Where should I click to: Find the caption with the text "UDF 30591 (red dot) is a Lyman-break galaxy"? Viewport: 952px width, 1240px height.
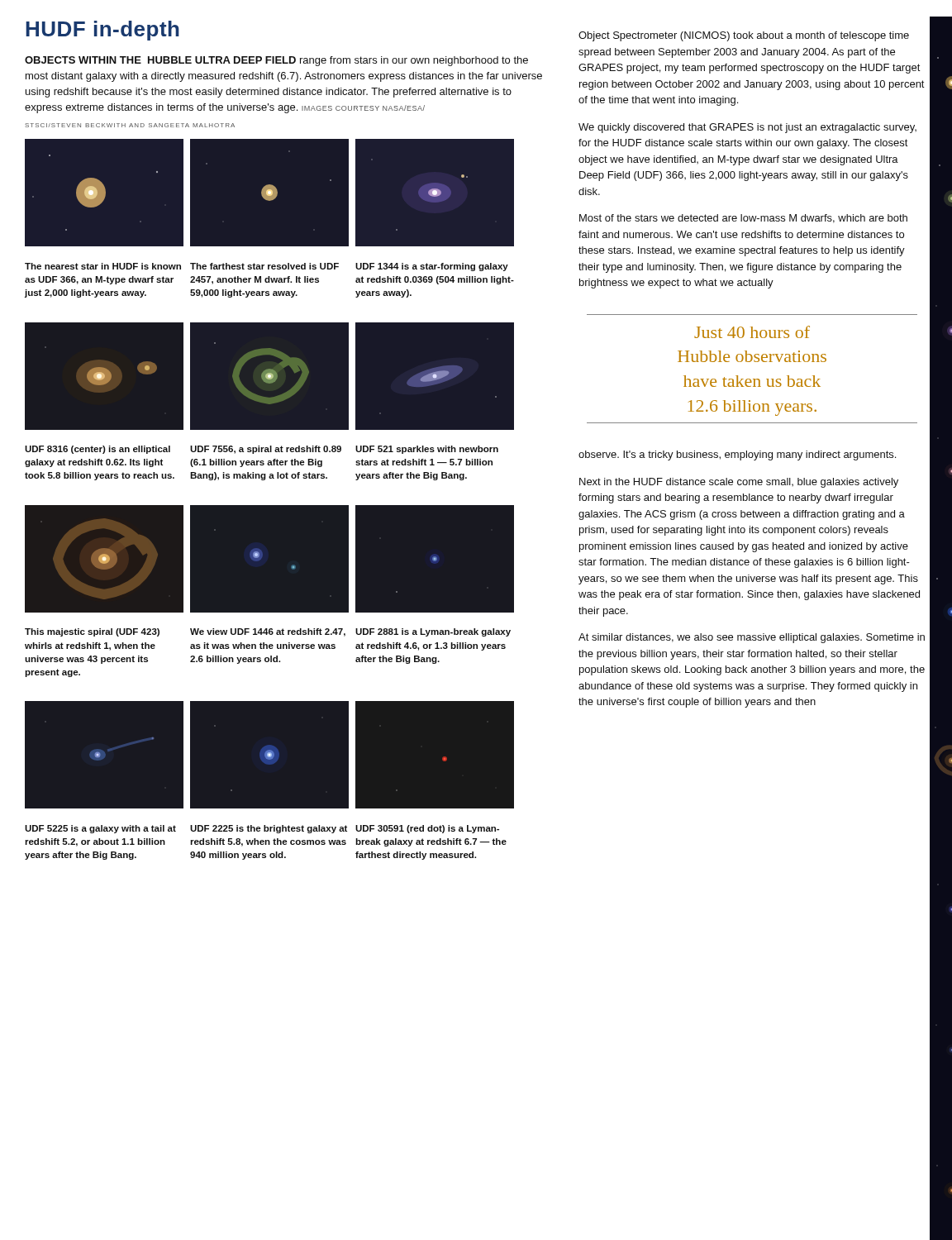tap(435, 841)
